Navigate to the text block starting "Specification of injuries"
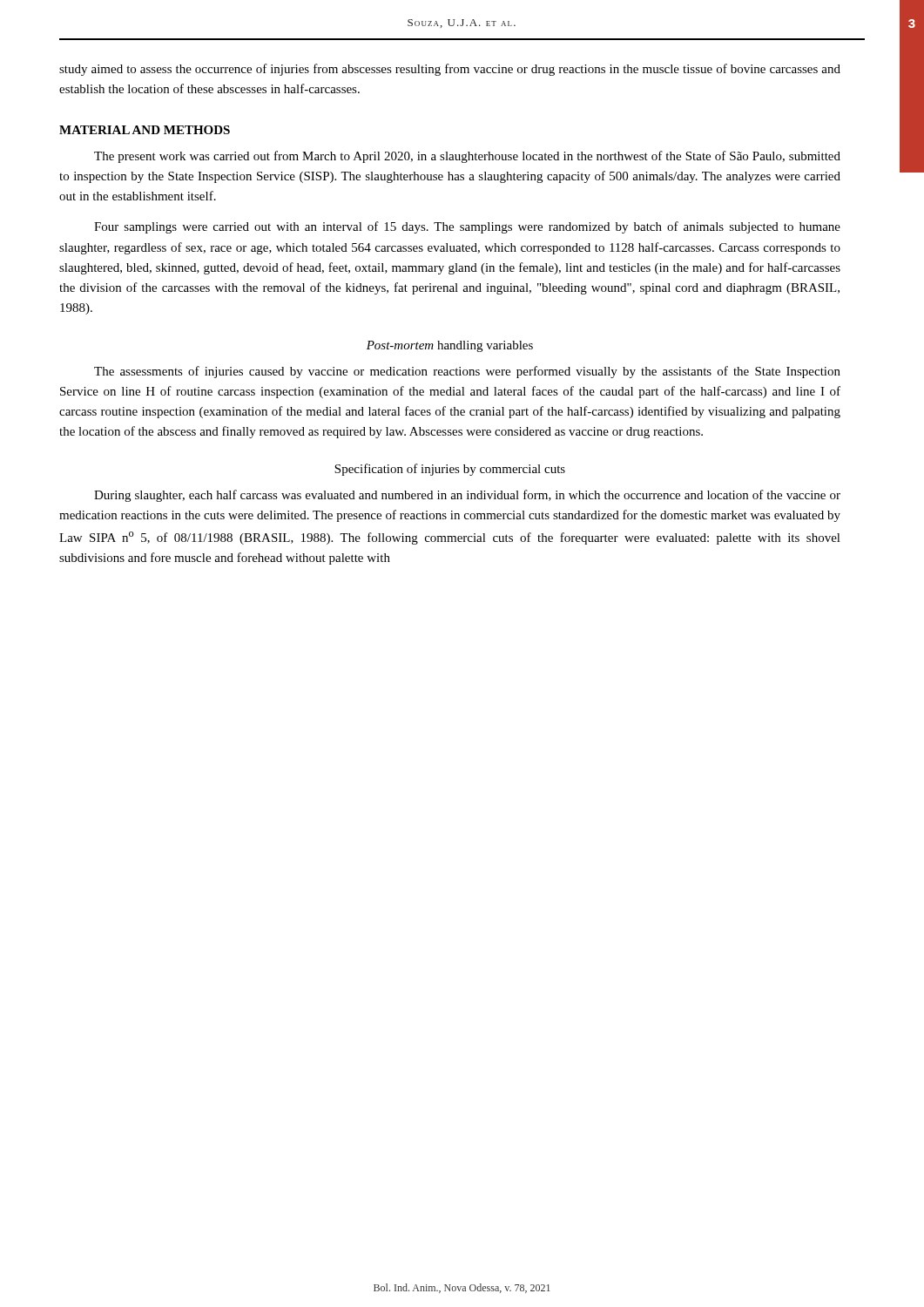The height and width of the screenshot is (1307, 924). click(450, 468)
